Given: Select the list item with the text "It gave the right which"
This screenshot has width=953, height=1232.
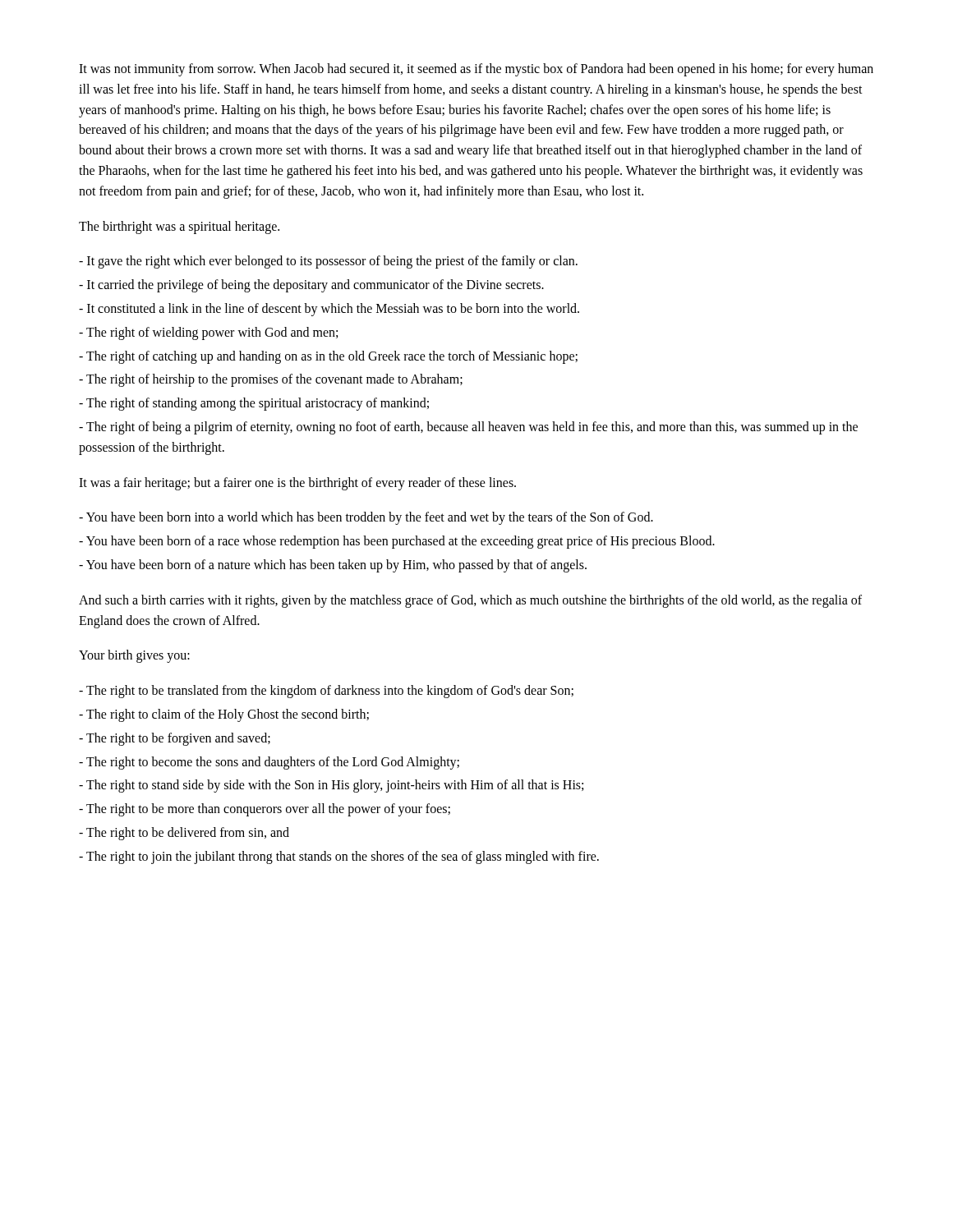Looking at the screenshot, I should [329, 261].
